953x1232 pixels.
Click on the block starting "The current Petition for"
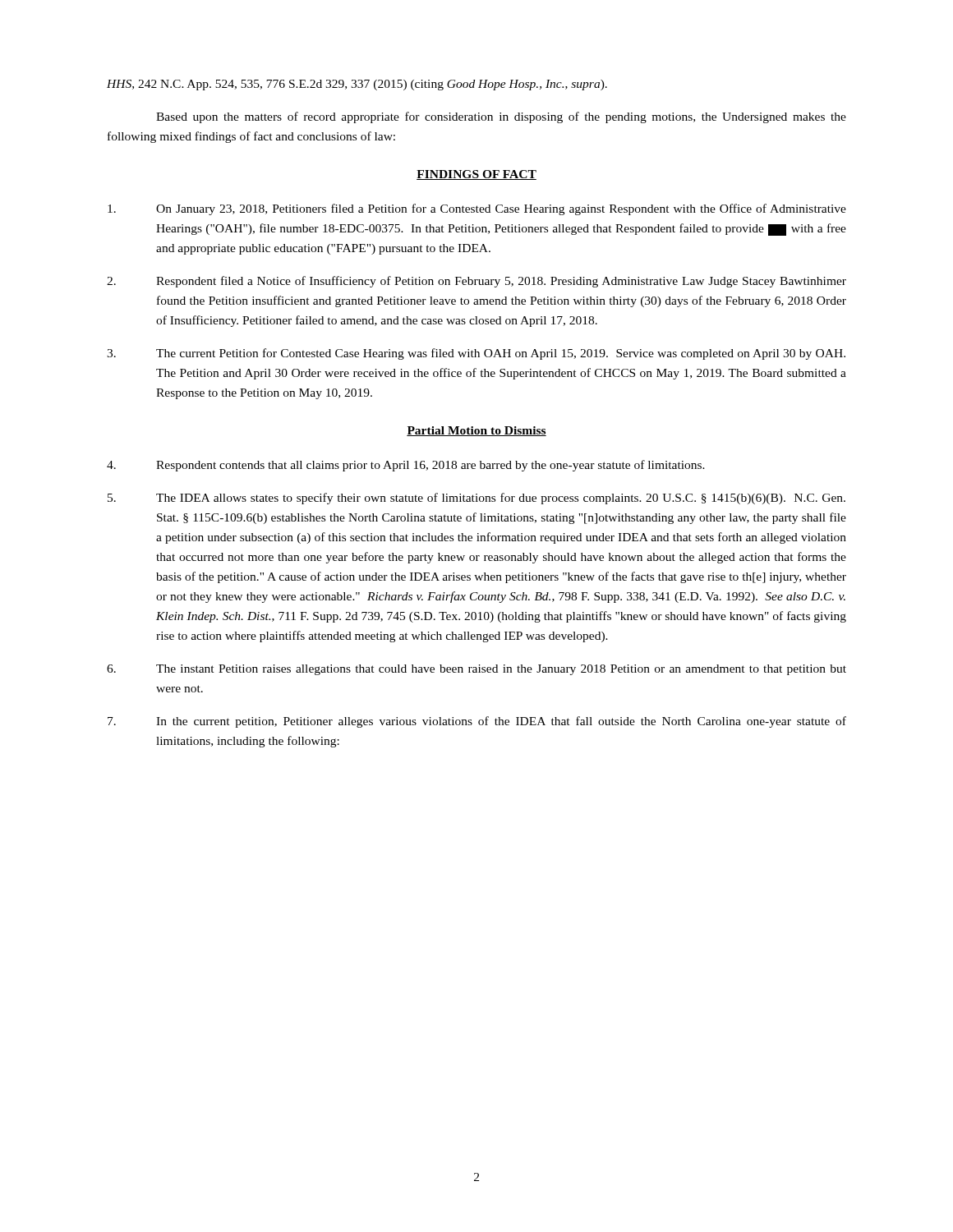tap(476, 373)
